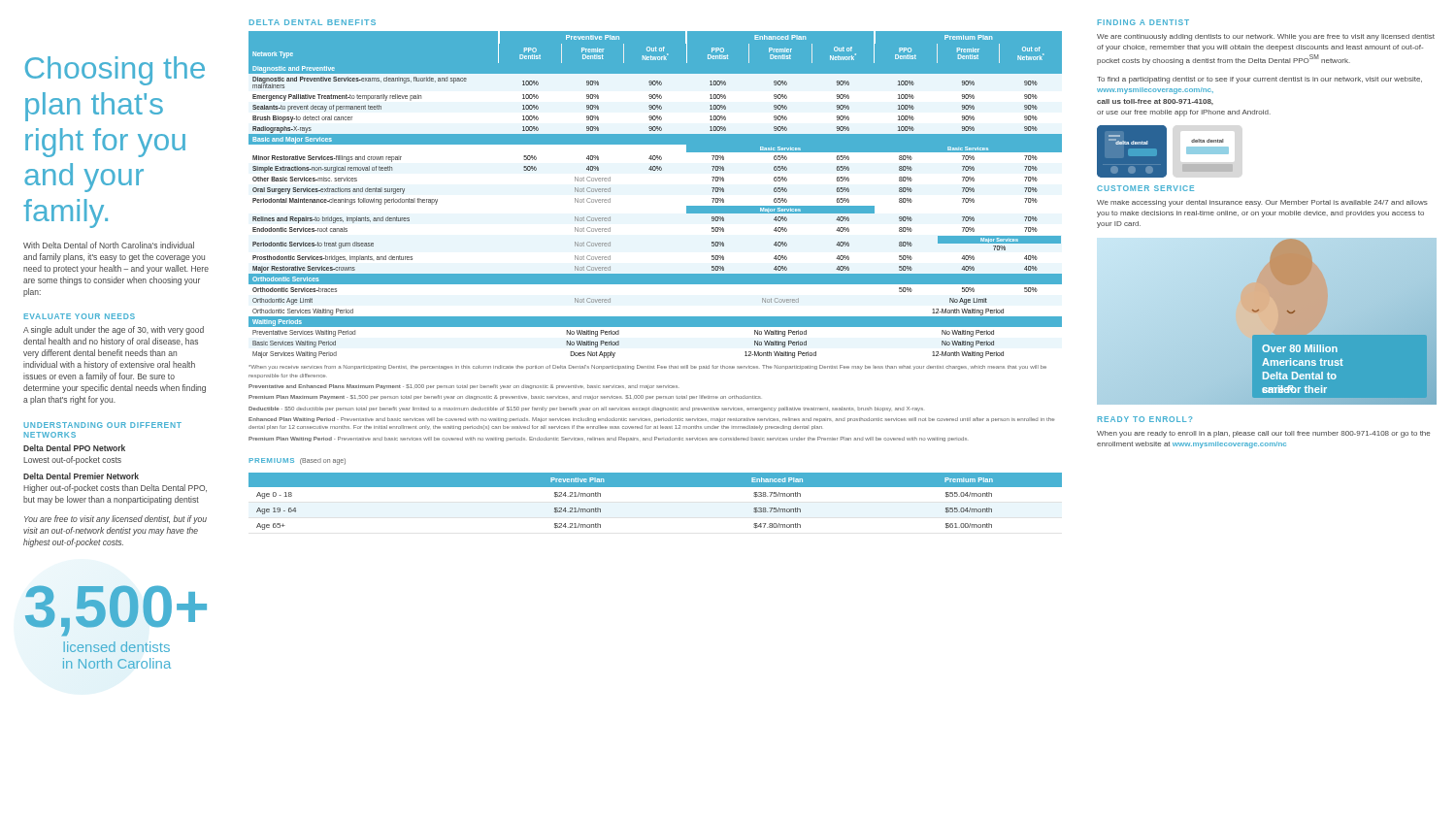Screen dimensions: 819x1456
Task: Select the text block starting "We make accessing your dental insurance easy. Our"
Action: click(x=1262, y=213)
